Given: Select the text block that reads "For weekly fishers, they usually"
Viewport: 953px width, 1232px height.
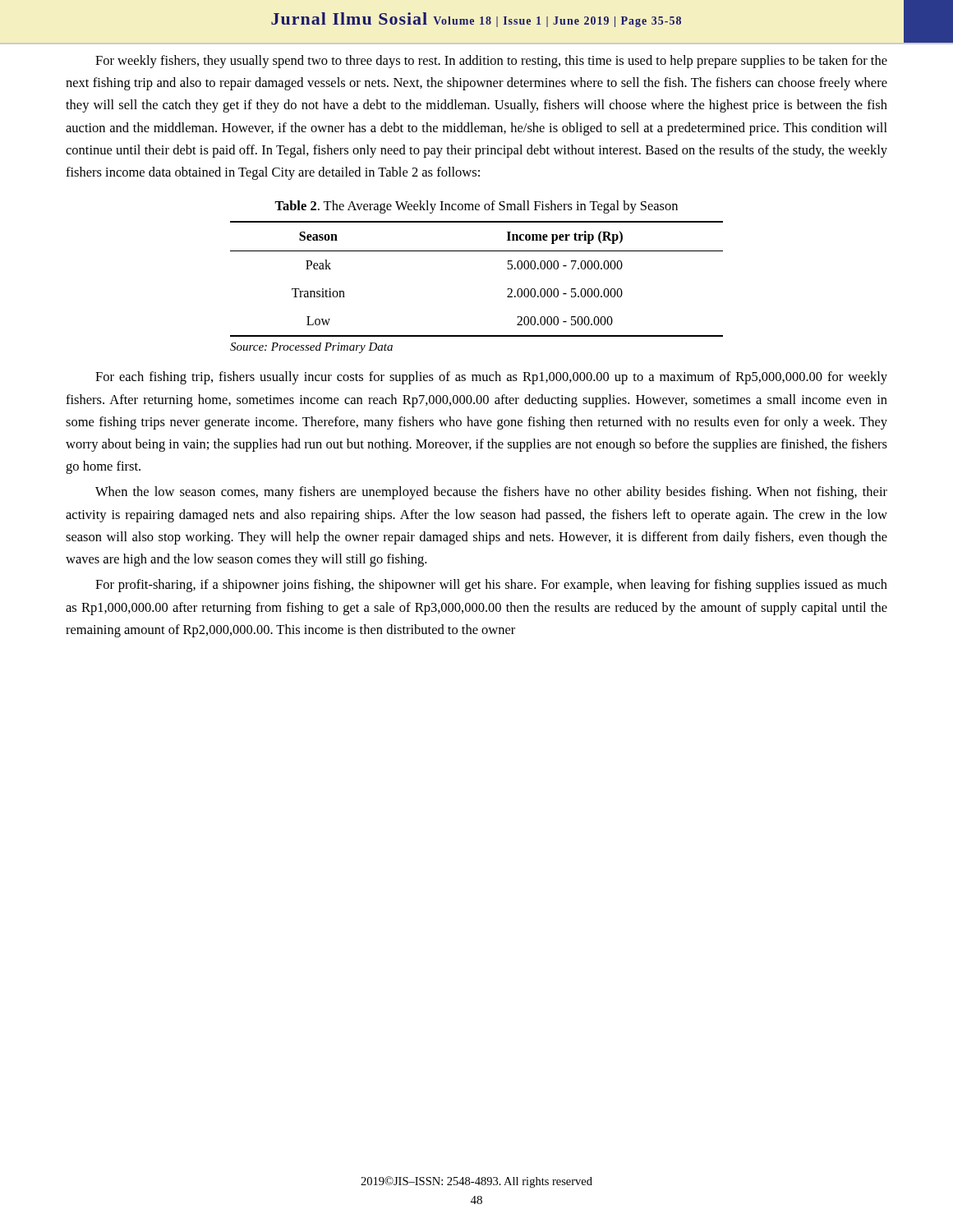Looking at the screenshot, I should point(476,116).
